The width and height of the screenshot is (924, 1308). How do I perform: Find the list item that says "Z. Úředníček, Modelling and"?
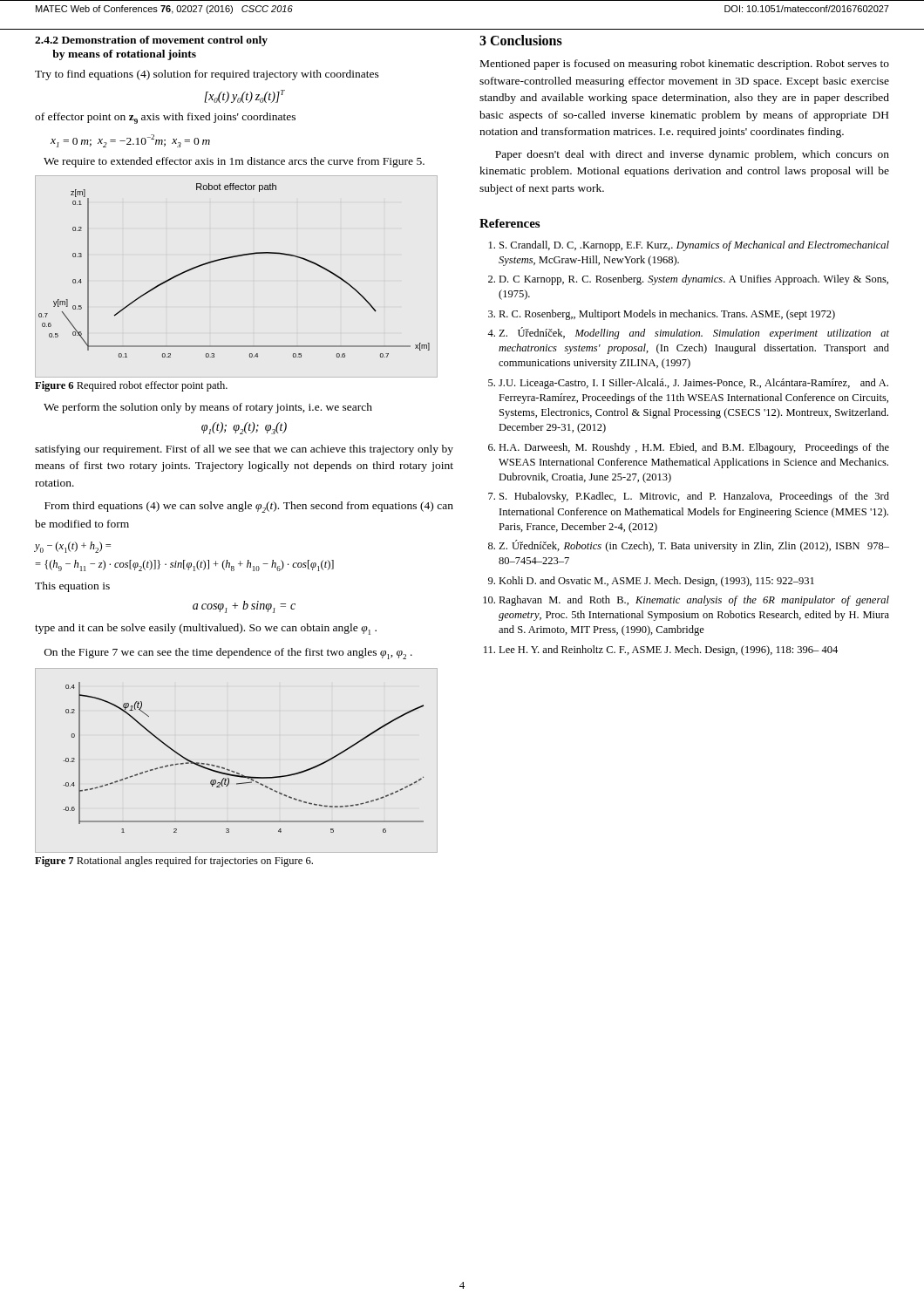(694, 348)
